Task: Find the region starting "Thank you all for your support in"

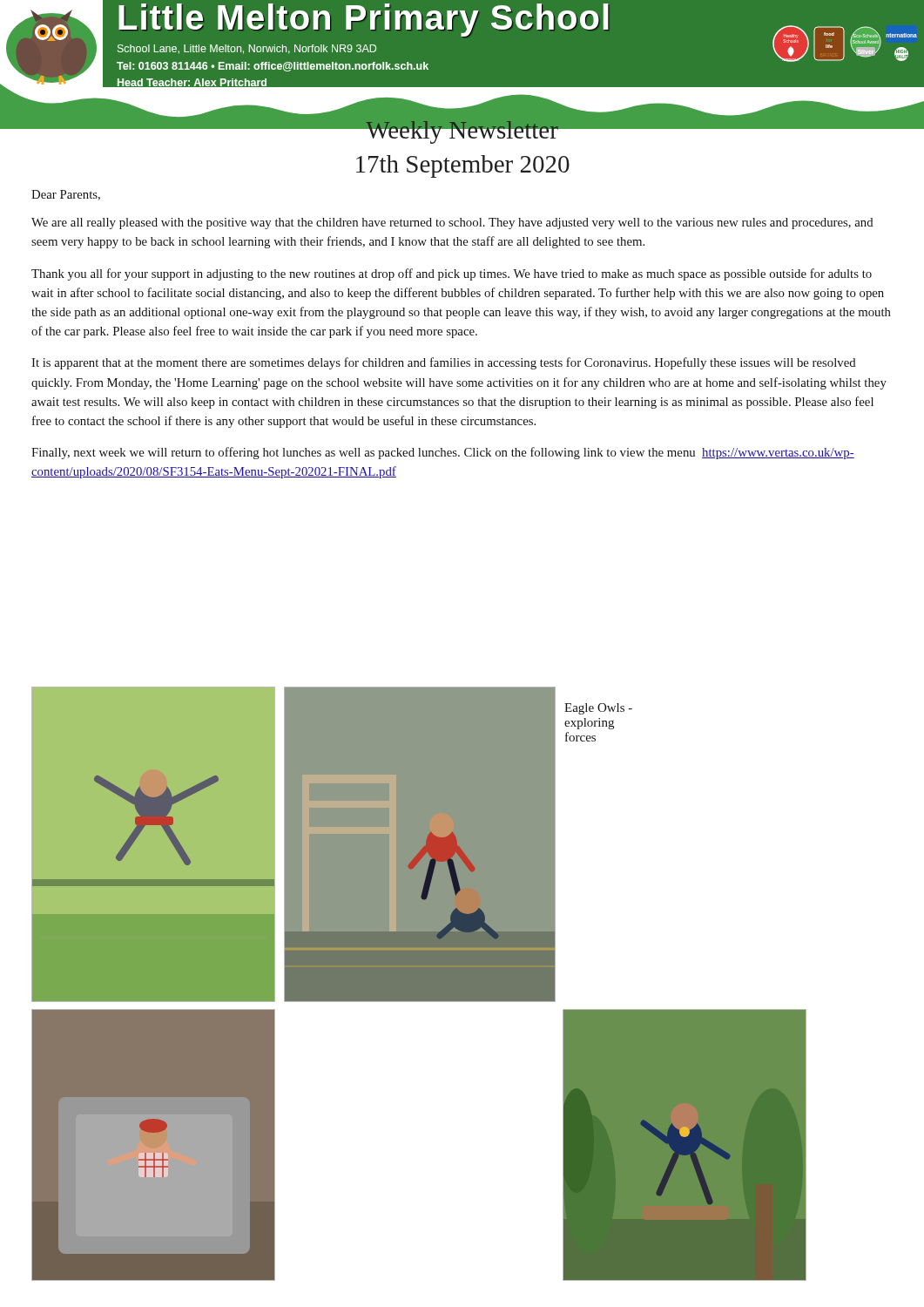Action: (x=461, y=302)
